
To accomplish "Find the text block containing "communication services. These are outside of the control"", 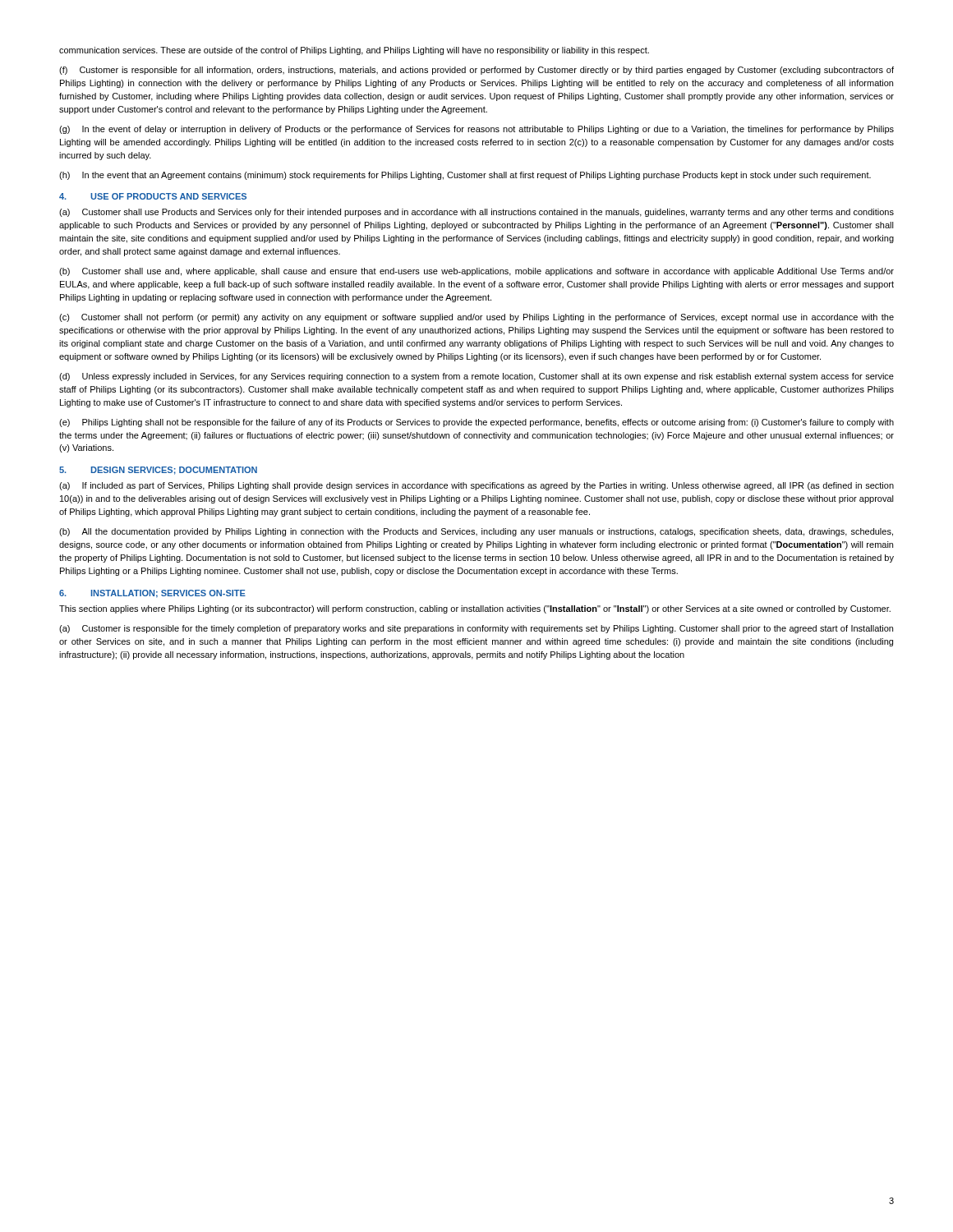I will (x=354, y=50).
